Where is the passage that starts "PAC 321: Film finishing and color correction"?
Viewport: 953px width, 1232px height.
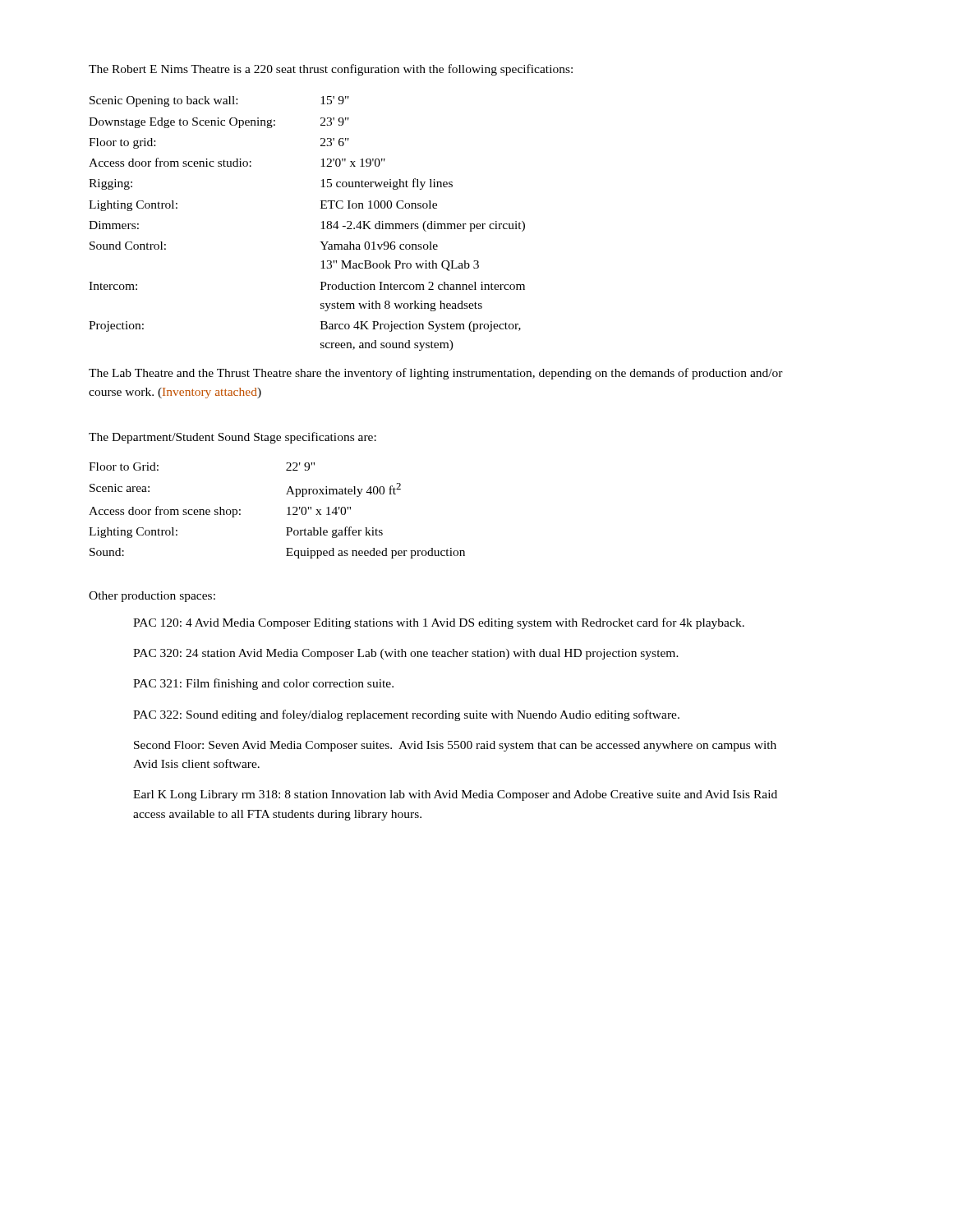264,683
